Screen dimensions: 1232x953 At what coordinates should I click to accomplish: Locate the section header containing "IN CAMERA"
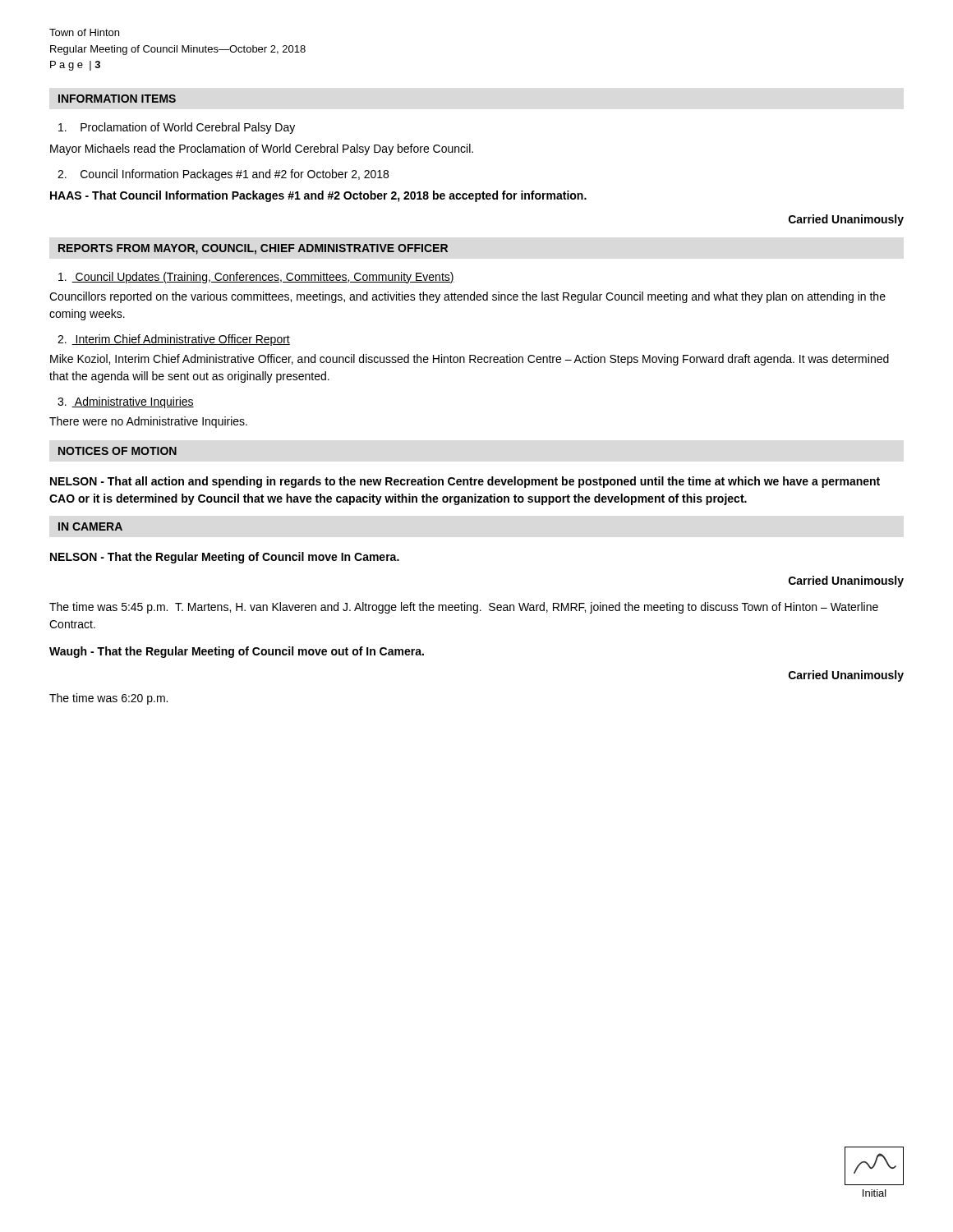pos(90,526)
